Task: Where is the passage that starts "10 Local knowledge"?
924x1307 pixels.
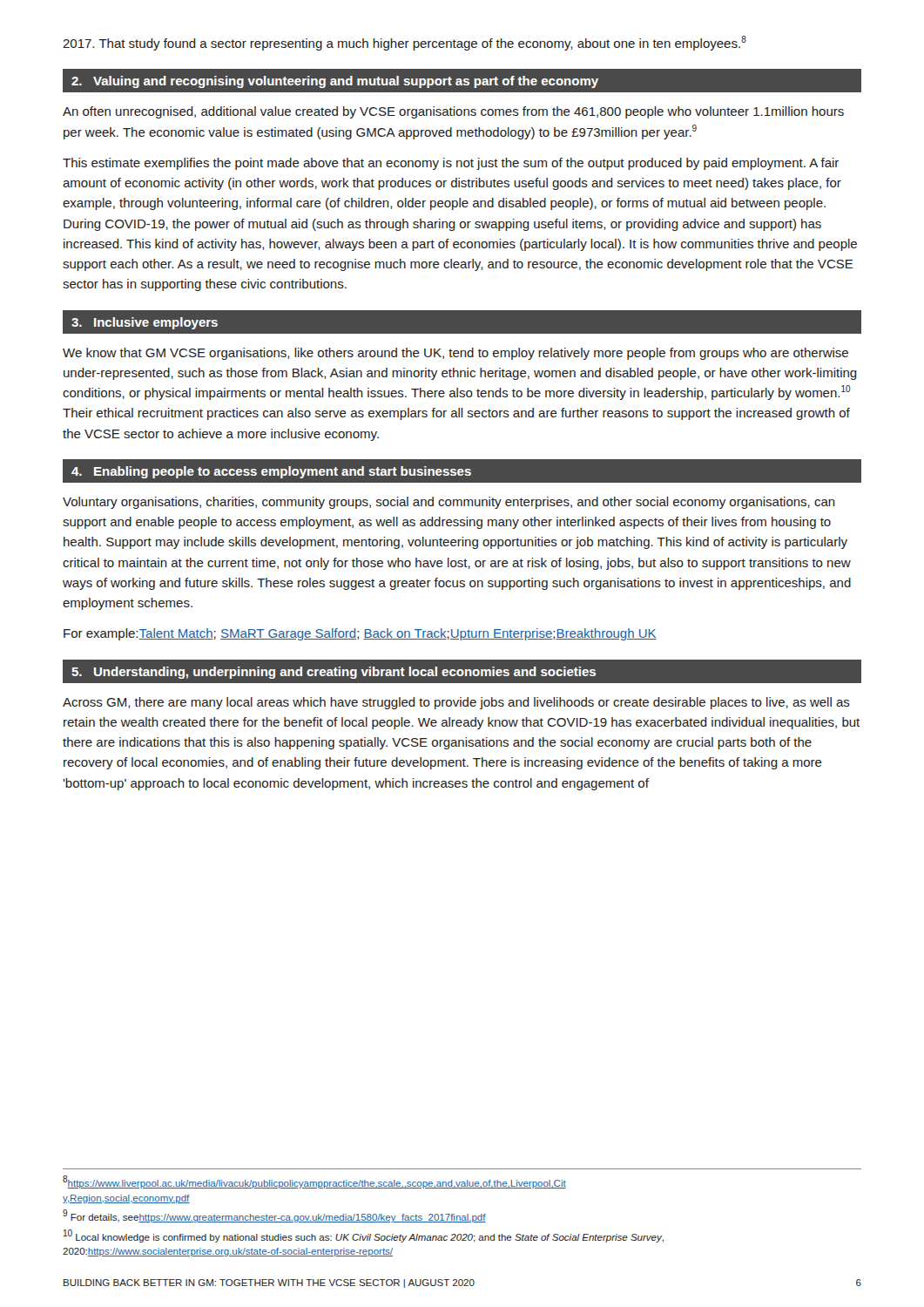Action: tap(364, 1243)
